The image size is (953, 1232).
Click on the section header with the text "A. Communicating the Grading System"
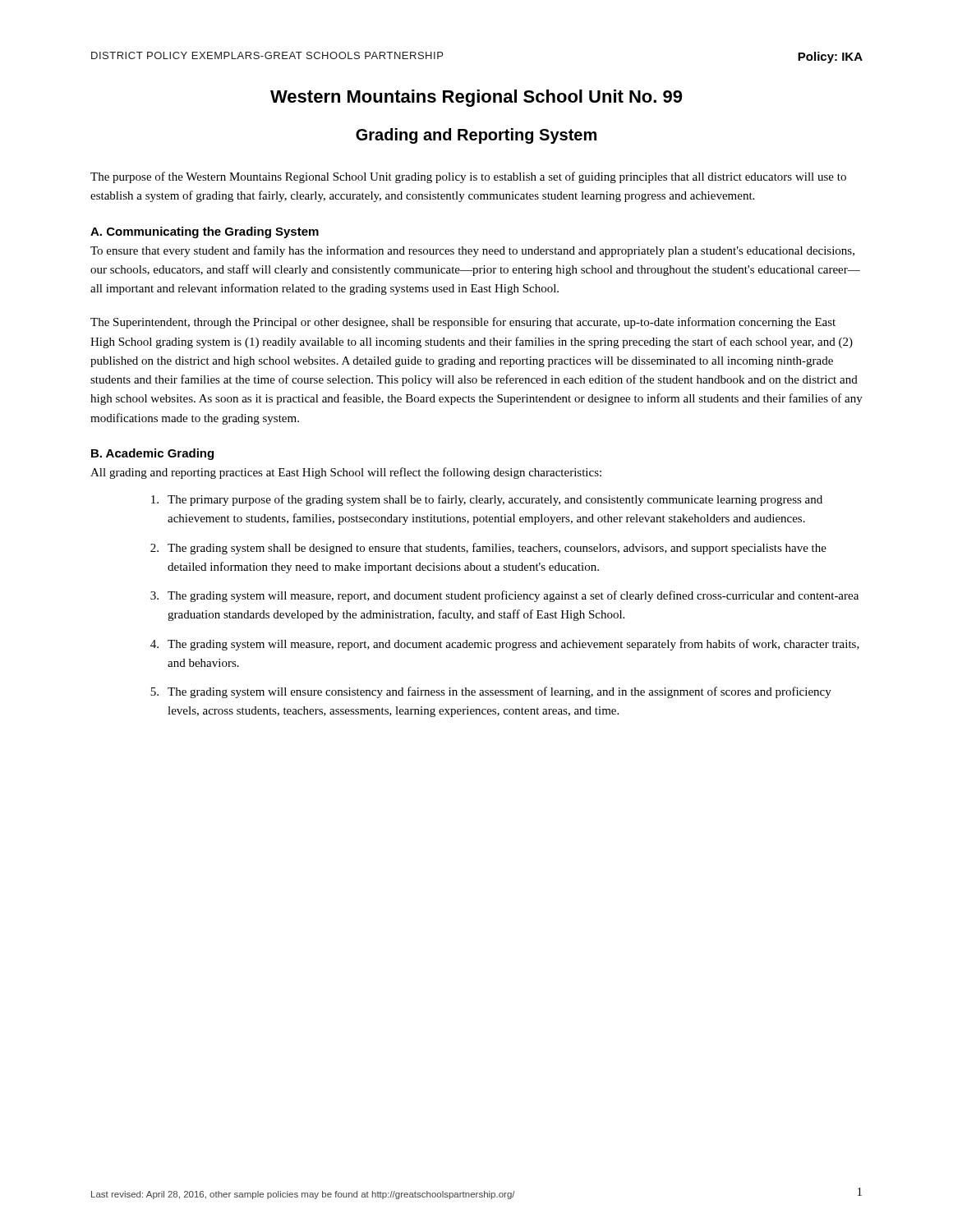(205, 231)
